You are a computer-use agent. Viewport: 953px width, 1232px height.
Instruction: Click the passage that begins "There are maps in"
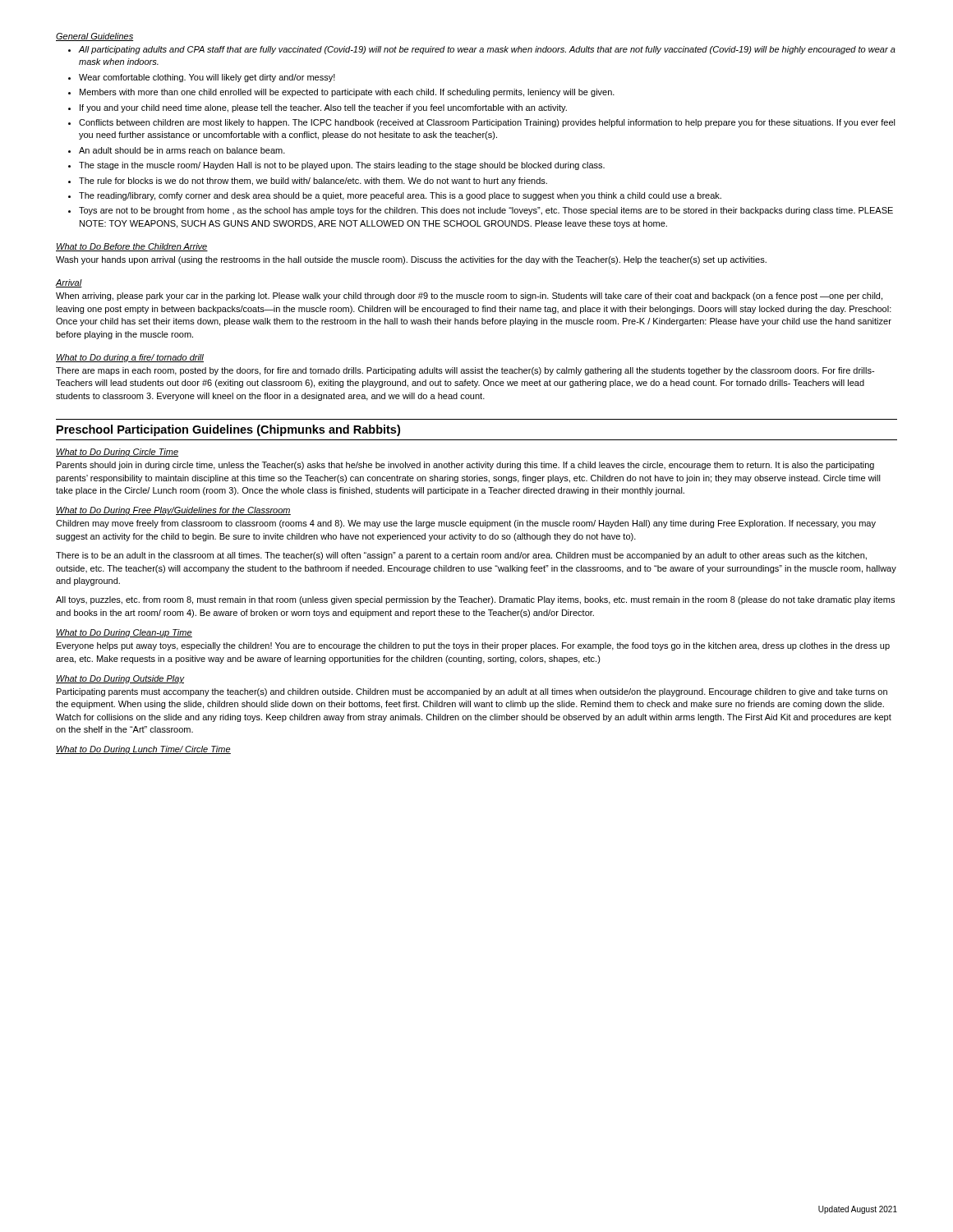click(465, 383)
